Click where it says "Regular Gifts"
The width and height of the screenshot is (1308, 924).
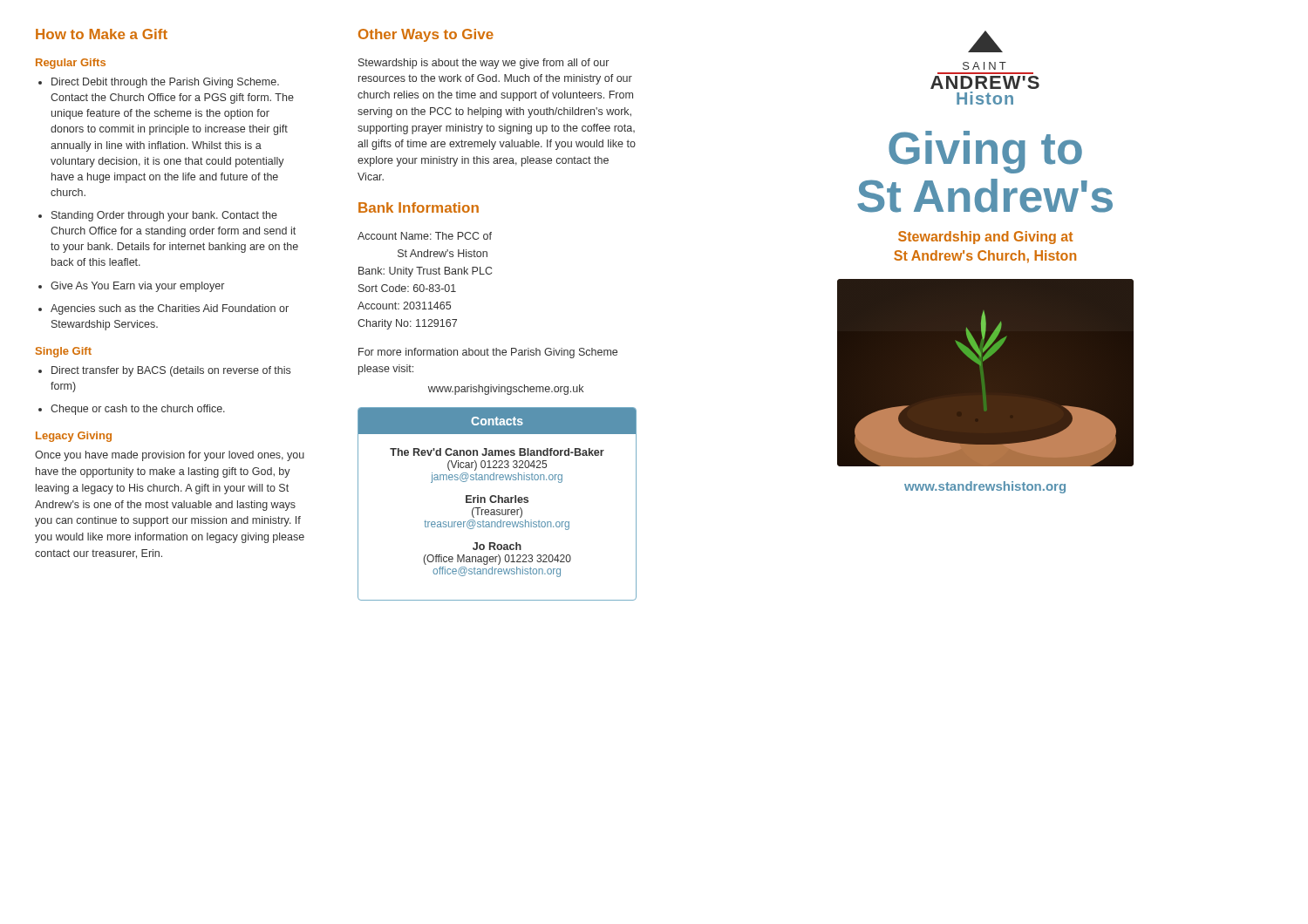(x=71, y=64)
